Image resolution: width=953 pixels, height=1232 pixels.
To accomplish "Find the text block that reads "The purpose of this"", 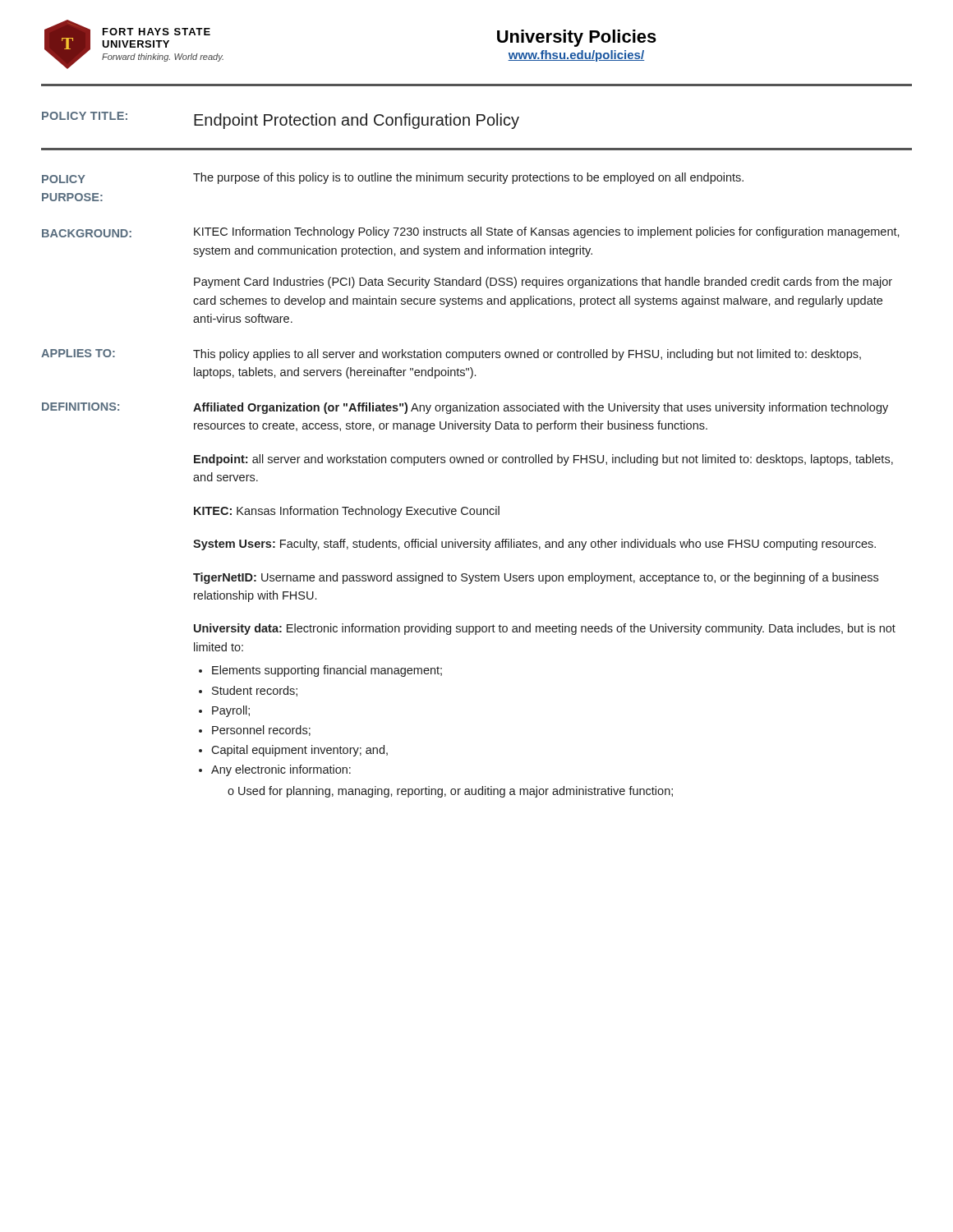I will [469, 177].
